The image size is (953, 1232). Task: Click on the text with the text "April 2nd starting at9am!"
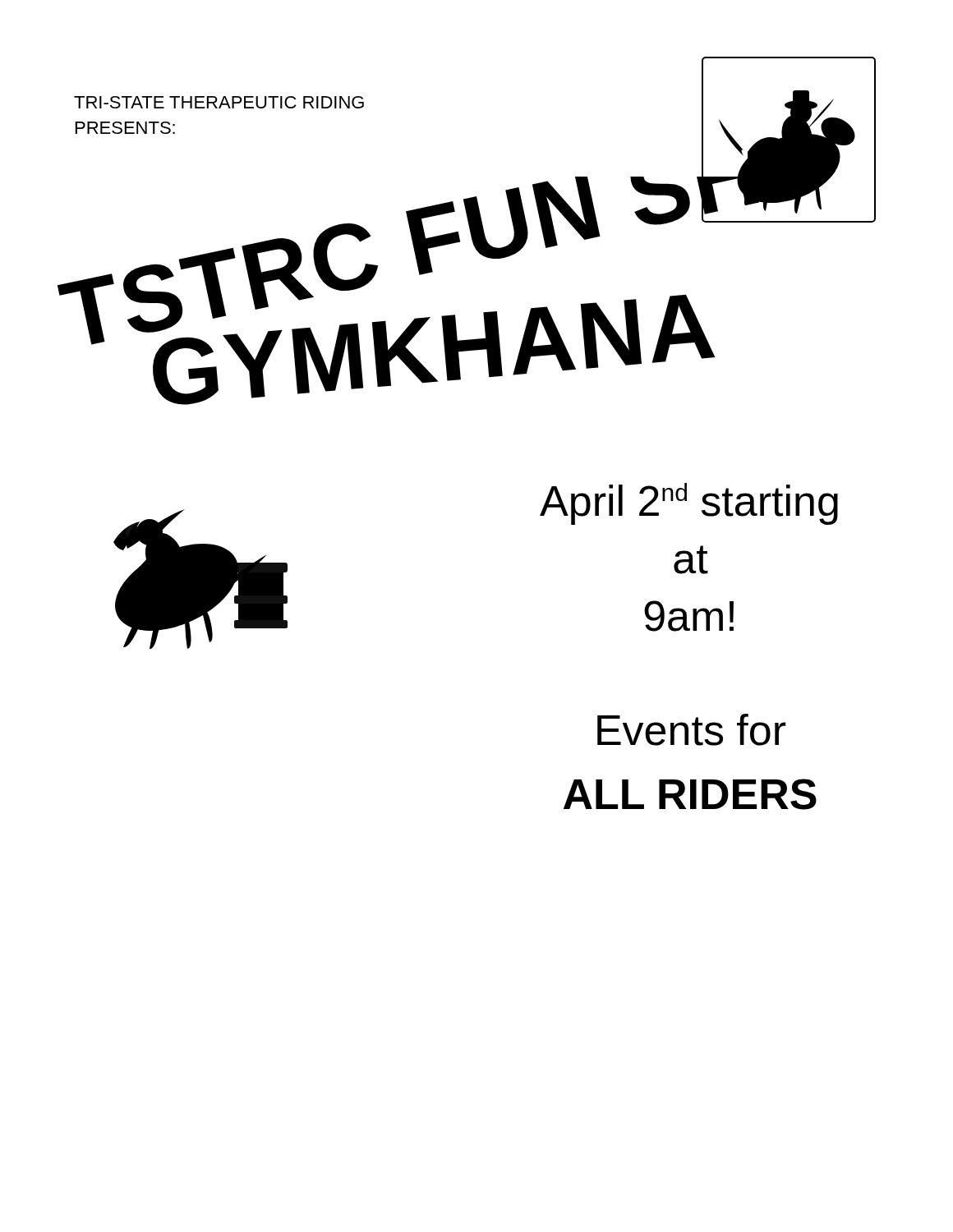coord(690,559)
